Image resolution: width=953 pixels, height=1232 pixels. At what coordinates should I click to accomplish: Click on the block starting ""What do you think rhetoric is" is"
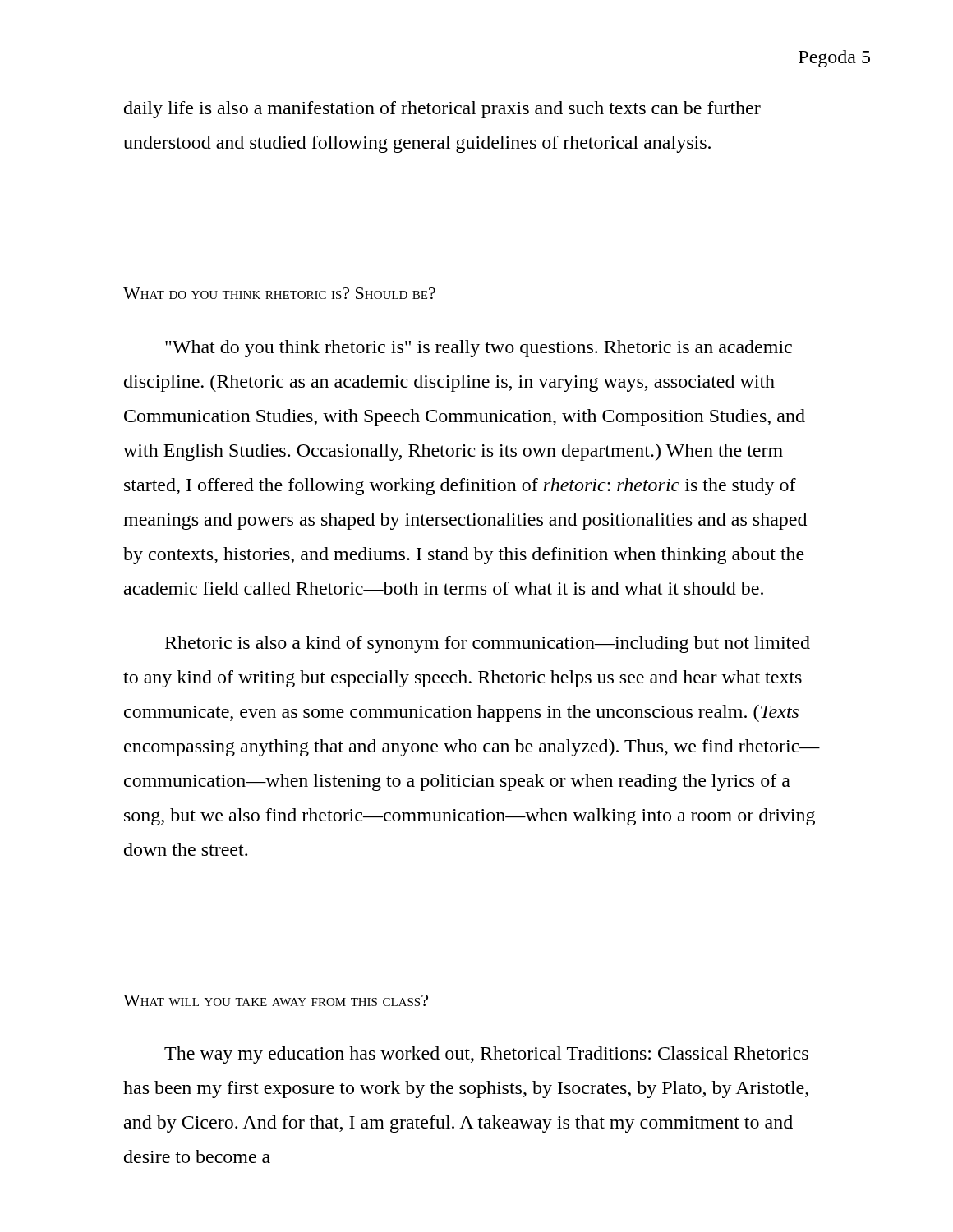tap(465, 467)
